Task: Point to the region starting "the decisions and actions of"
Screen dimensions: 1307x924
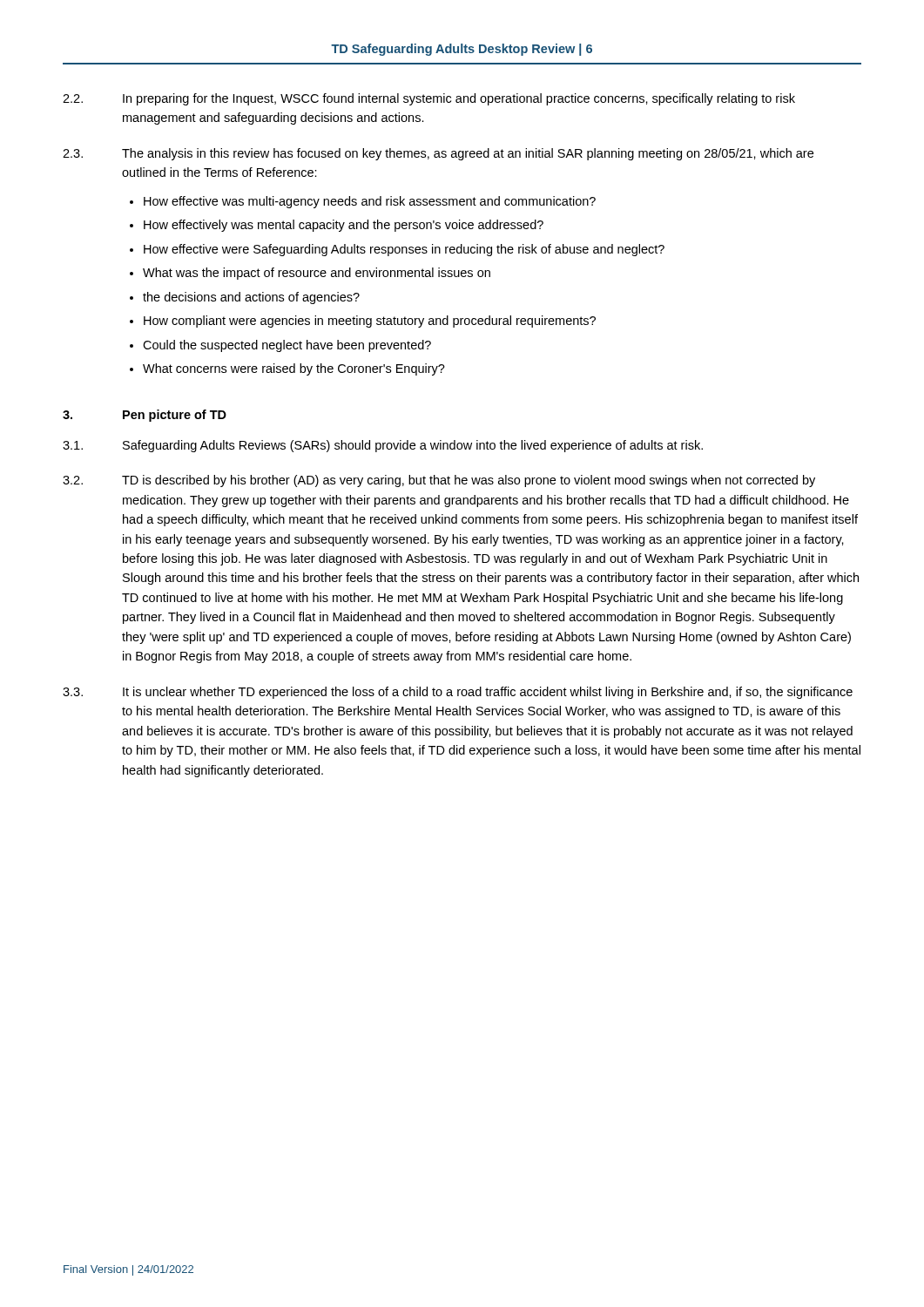Action: click(x=251, y=297)
